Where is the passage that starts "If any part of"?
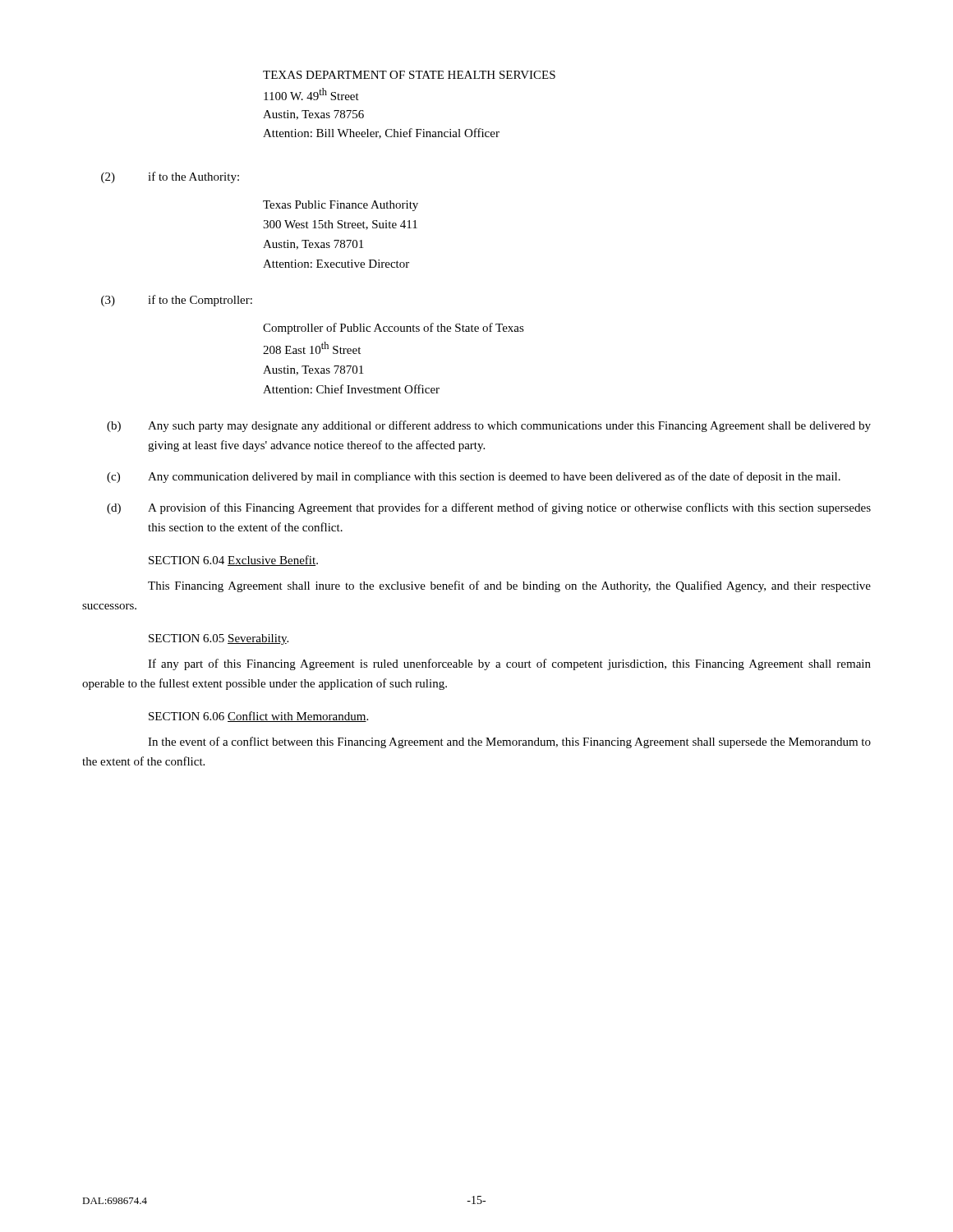 [476, 673]
